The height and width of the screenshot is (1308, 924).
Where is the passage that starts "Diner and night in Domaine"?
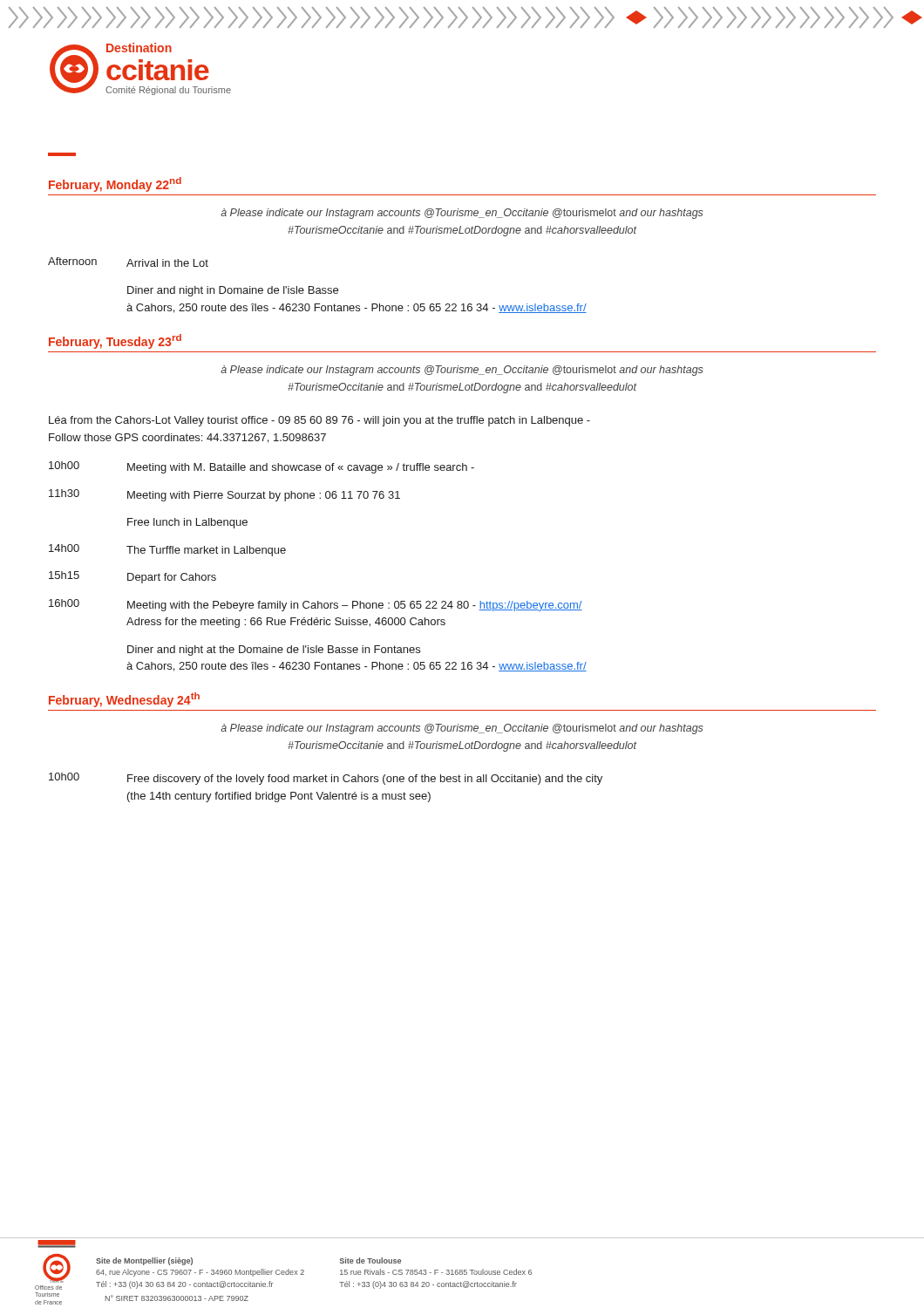501,299
